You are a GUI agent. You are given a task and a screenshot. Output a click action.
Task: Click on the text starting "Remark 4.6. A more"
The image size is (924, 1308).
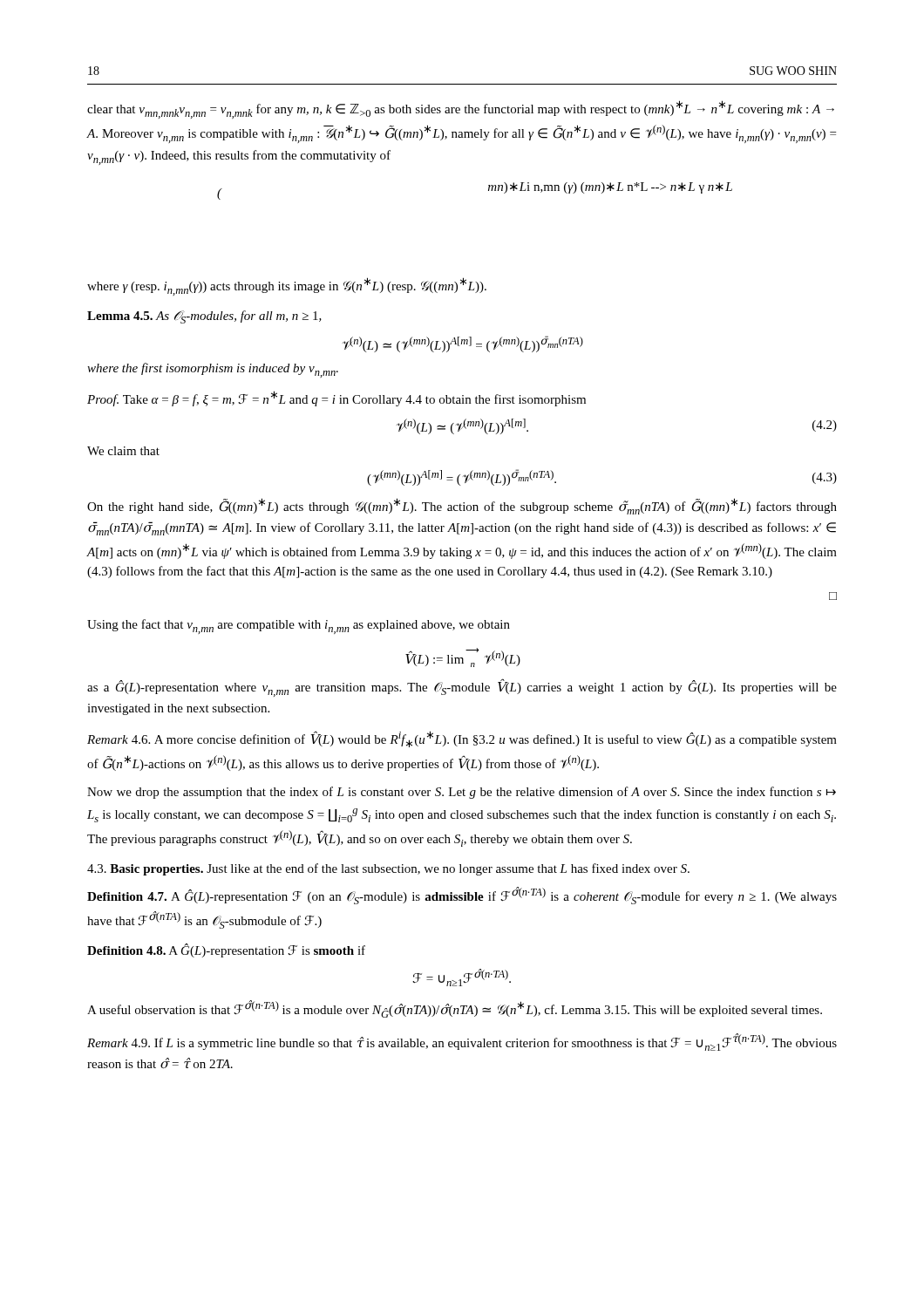coord(462,750)
